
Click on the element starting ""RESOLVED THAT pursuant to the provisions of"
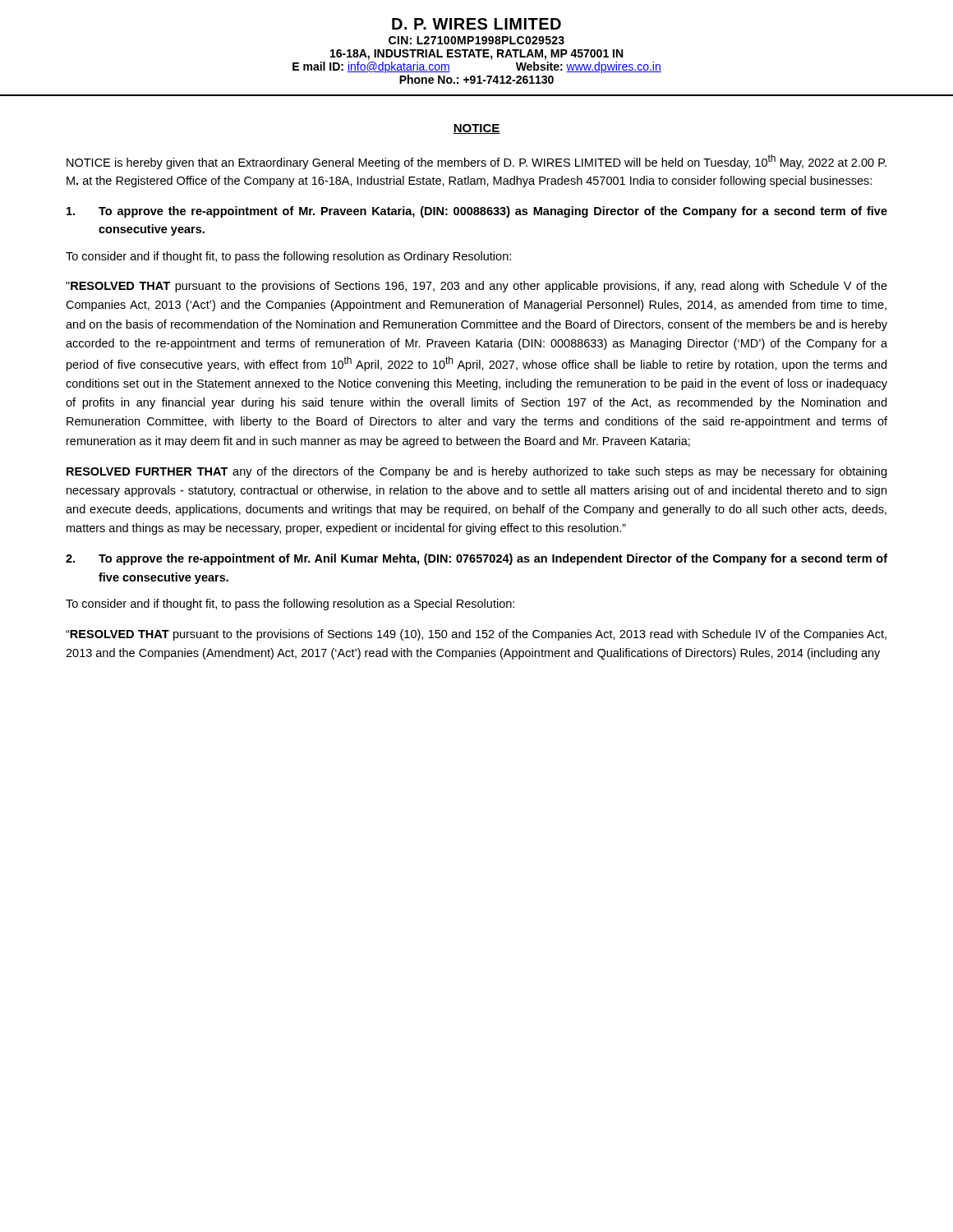[476, 363]
